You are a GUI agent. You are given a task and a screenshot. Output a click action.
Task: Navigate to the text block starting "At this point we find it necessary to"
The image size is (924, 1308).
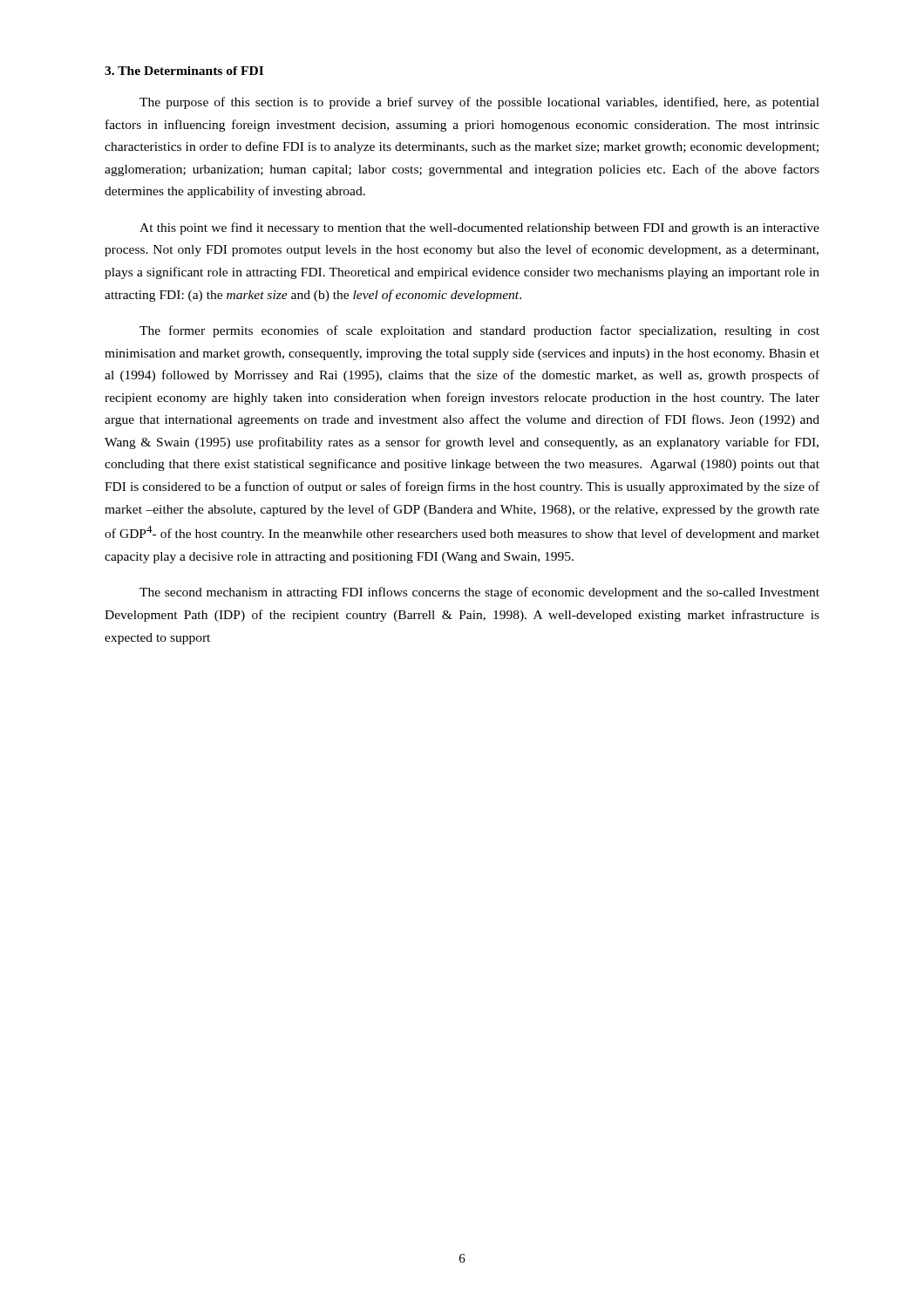click(462, 260)
